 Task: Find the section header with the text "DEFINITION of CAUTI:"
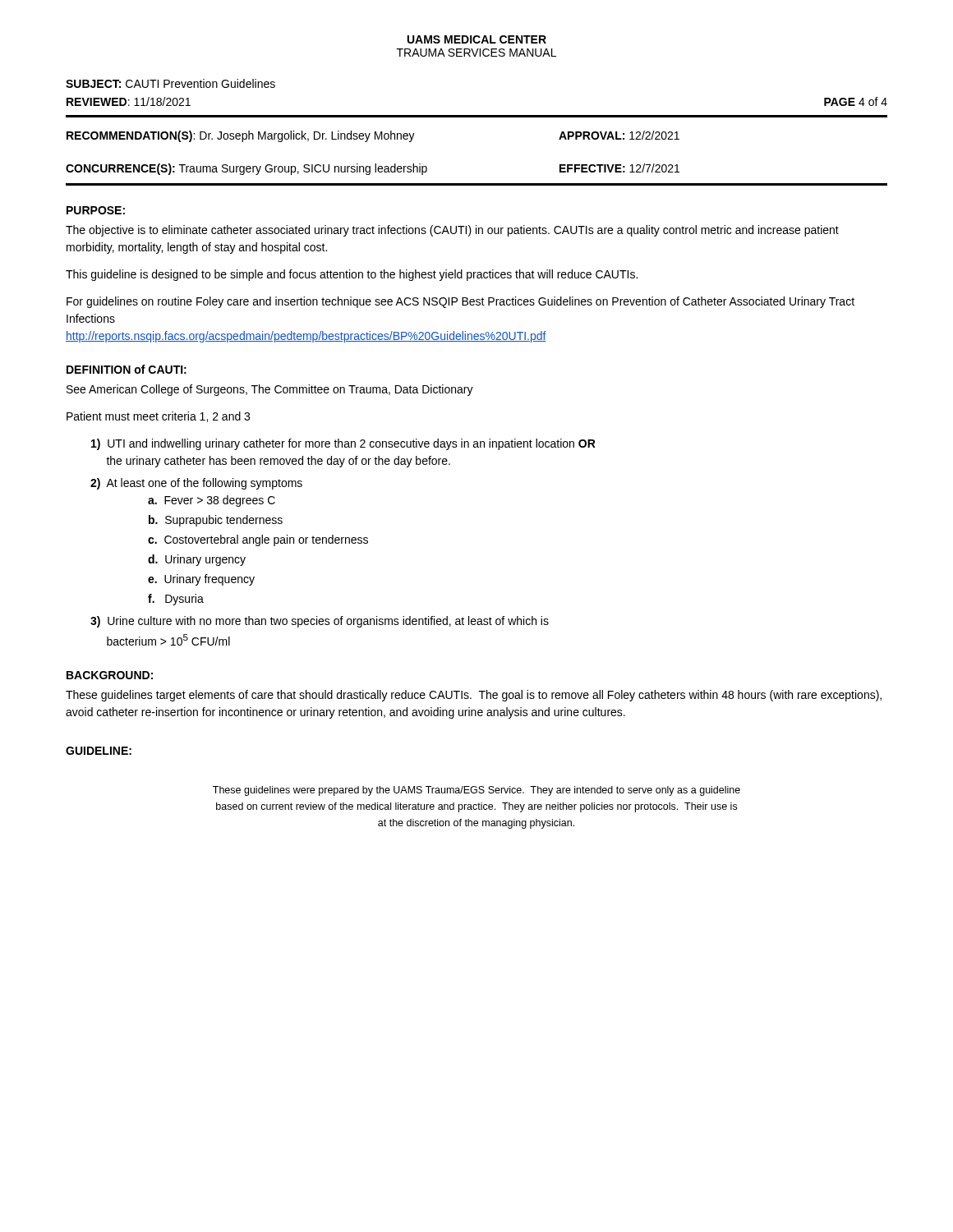click(x=126, y=370)
